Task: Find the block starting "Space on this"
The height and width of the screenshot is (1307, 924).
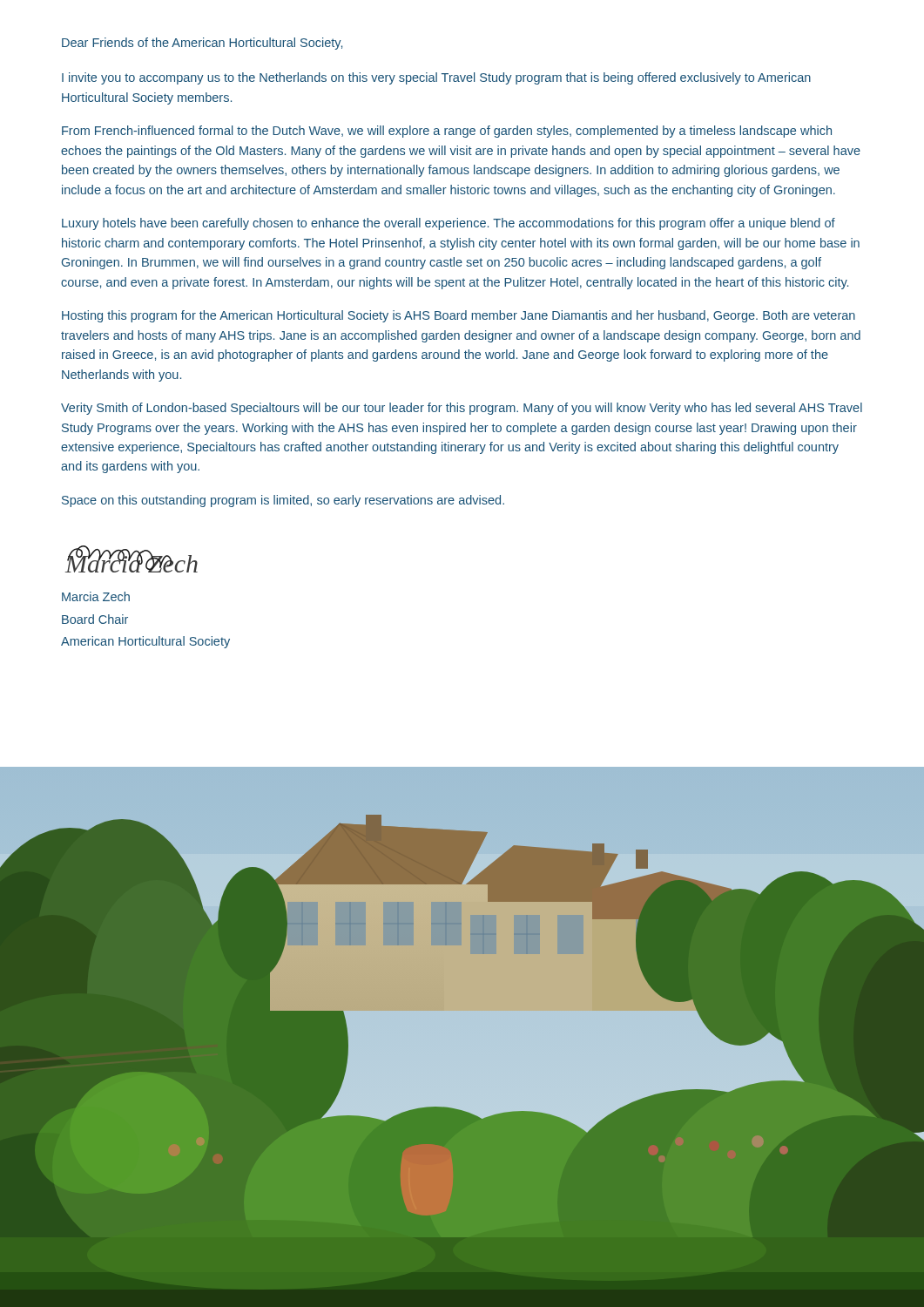Action: (283, 500)
